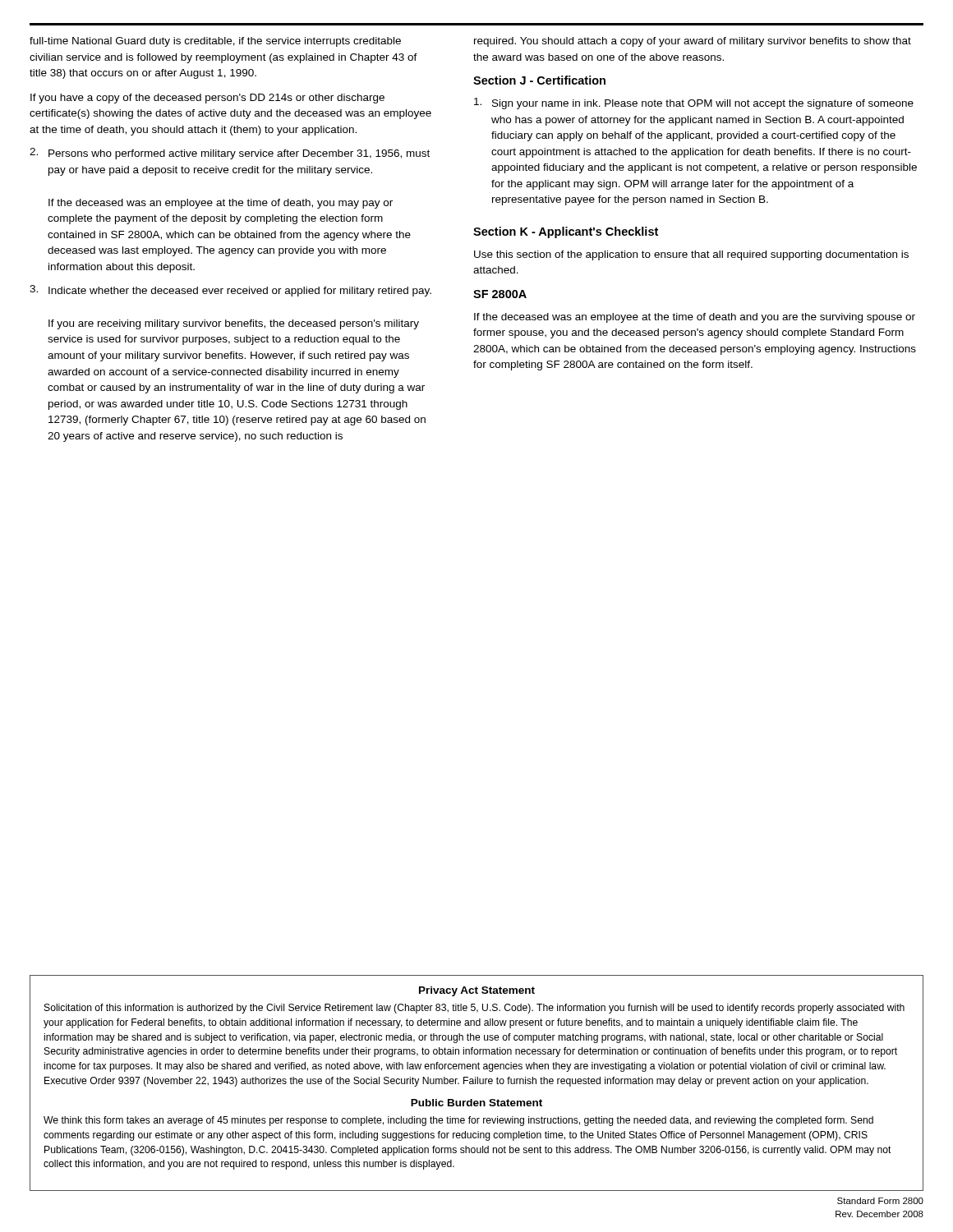Find the passage starting "If you are receiving military survivor"
The image size is (953, 1232).
click(241, 380)
